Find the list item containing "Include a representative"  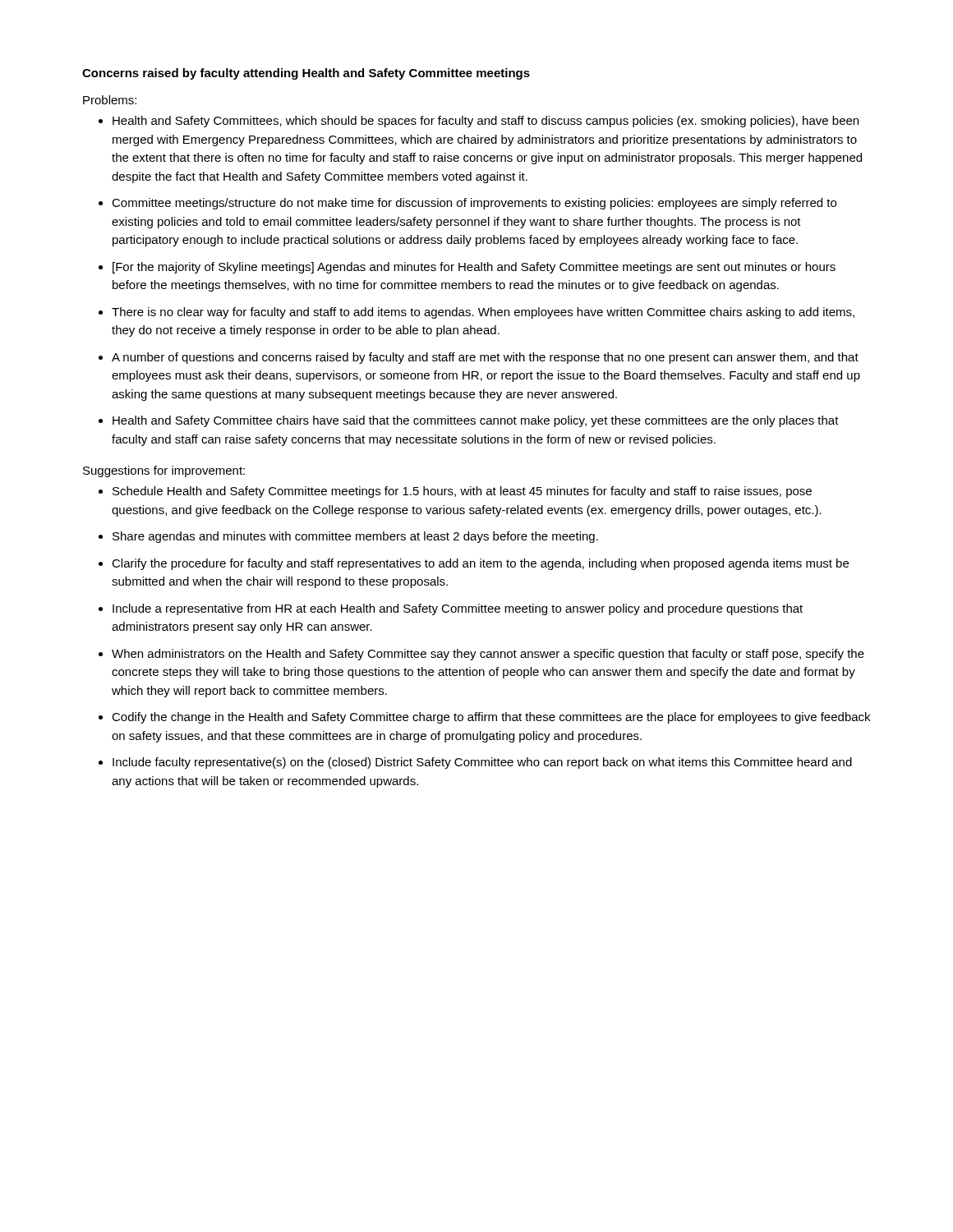pyautogui.click(x=457, y=617)
